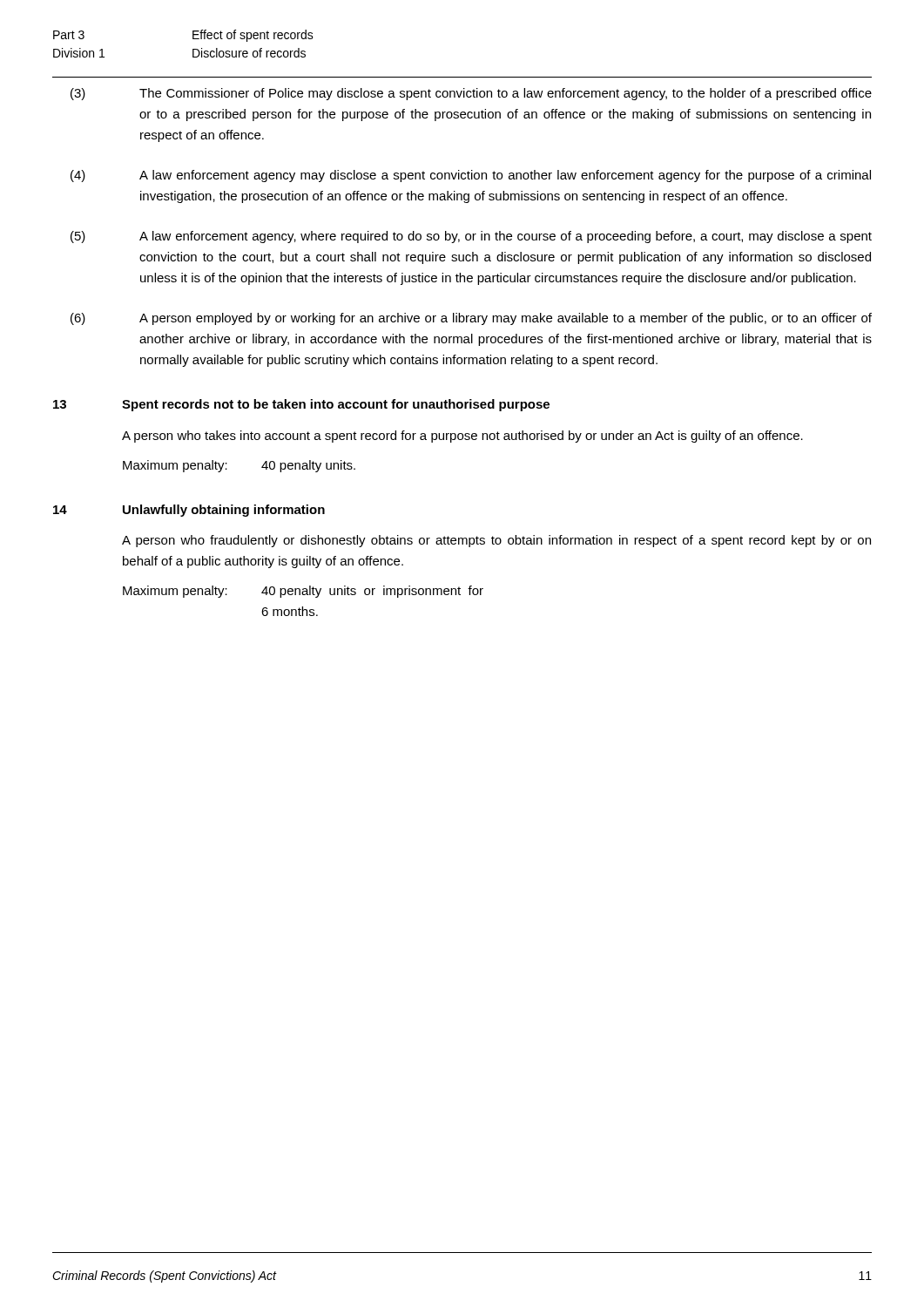Select the text starting "(6) A person employed by or working for"
924x1307 pixels.
pos(462,339)
